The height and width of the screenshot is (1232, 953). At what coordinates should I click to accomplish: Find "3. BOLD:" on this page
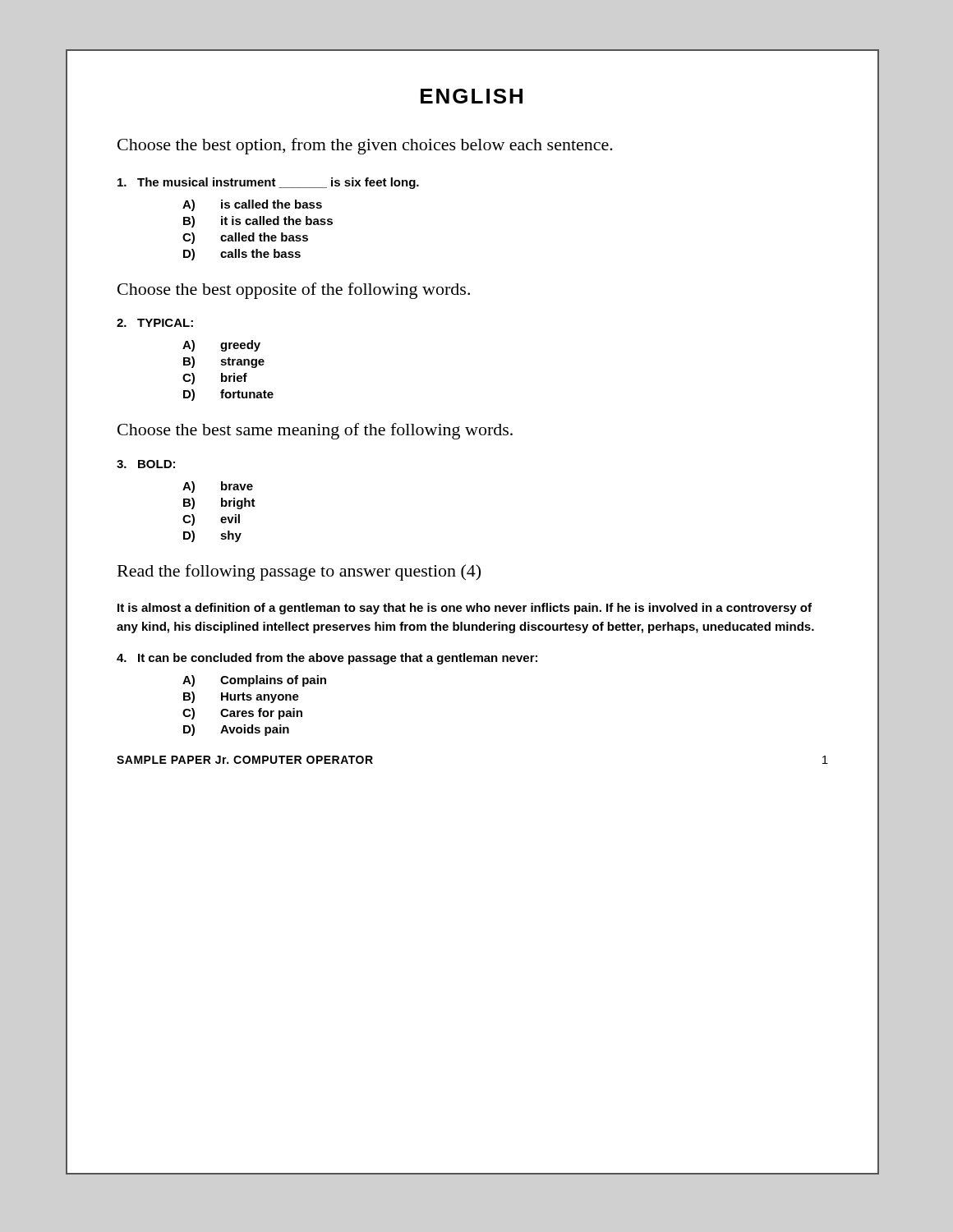pos(146,464)
